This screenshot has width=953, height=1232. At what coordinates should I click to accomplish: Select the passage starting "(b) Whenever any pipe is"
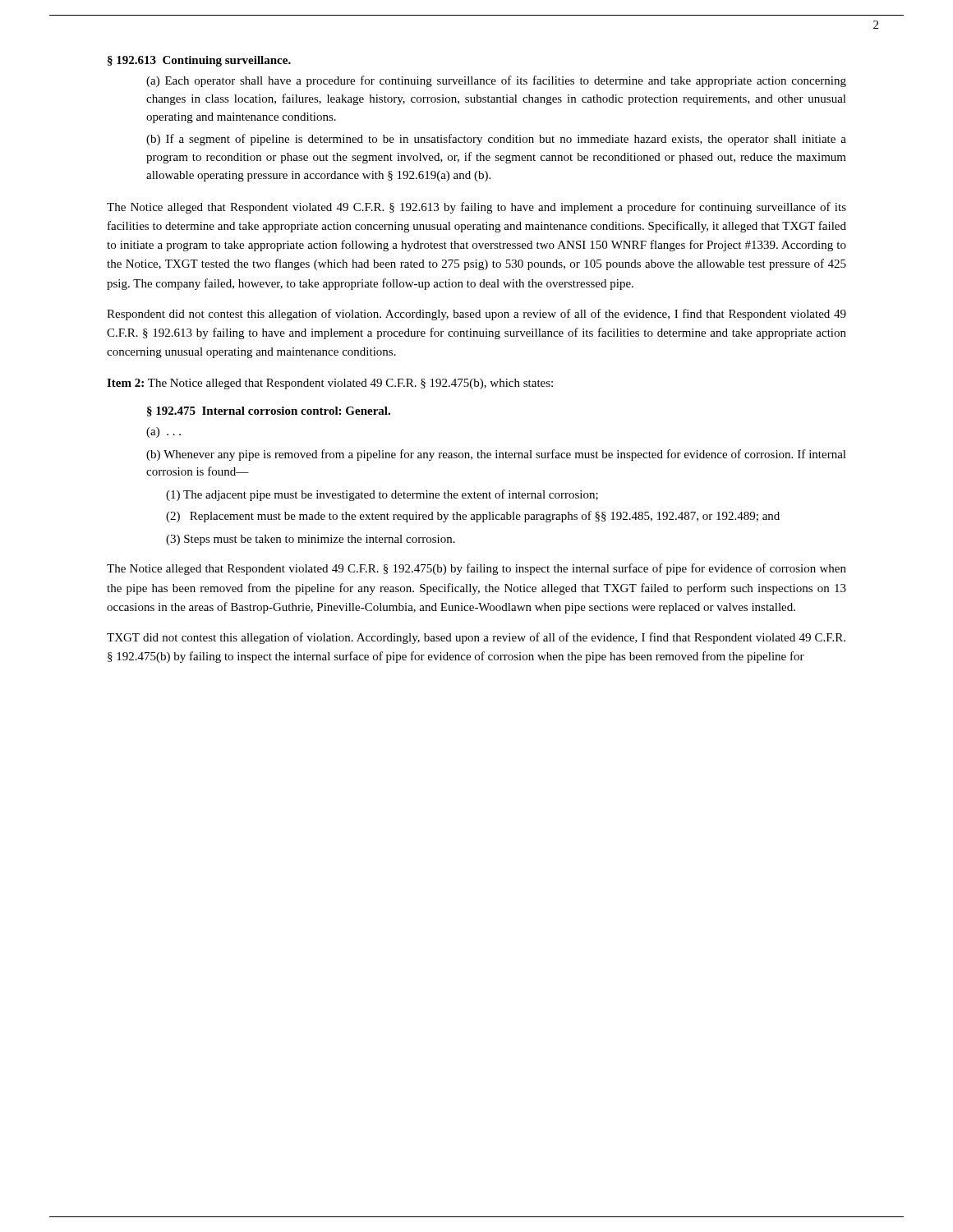496,463
